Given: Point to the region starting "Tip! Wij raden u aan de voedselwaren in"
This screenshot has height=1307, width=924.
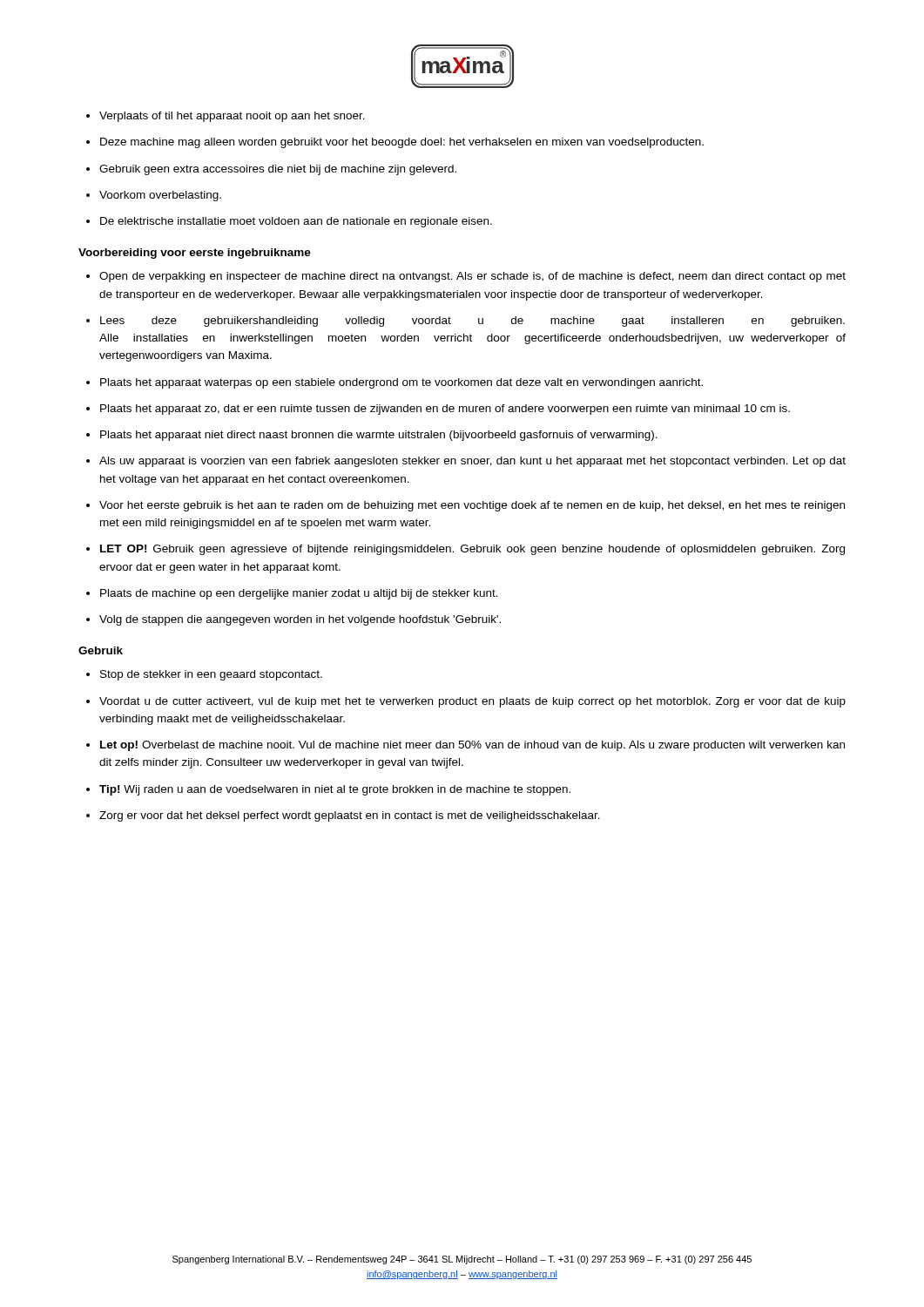Looking at the screenshot, I should [335, 789].
